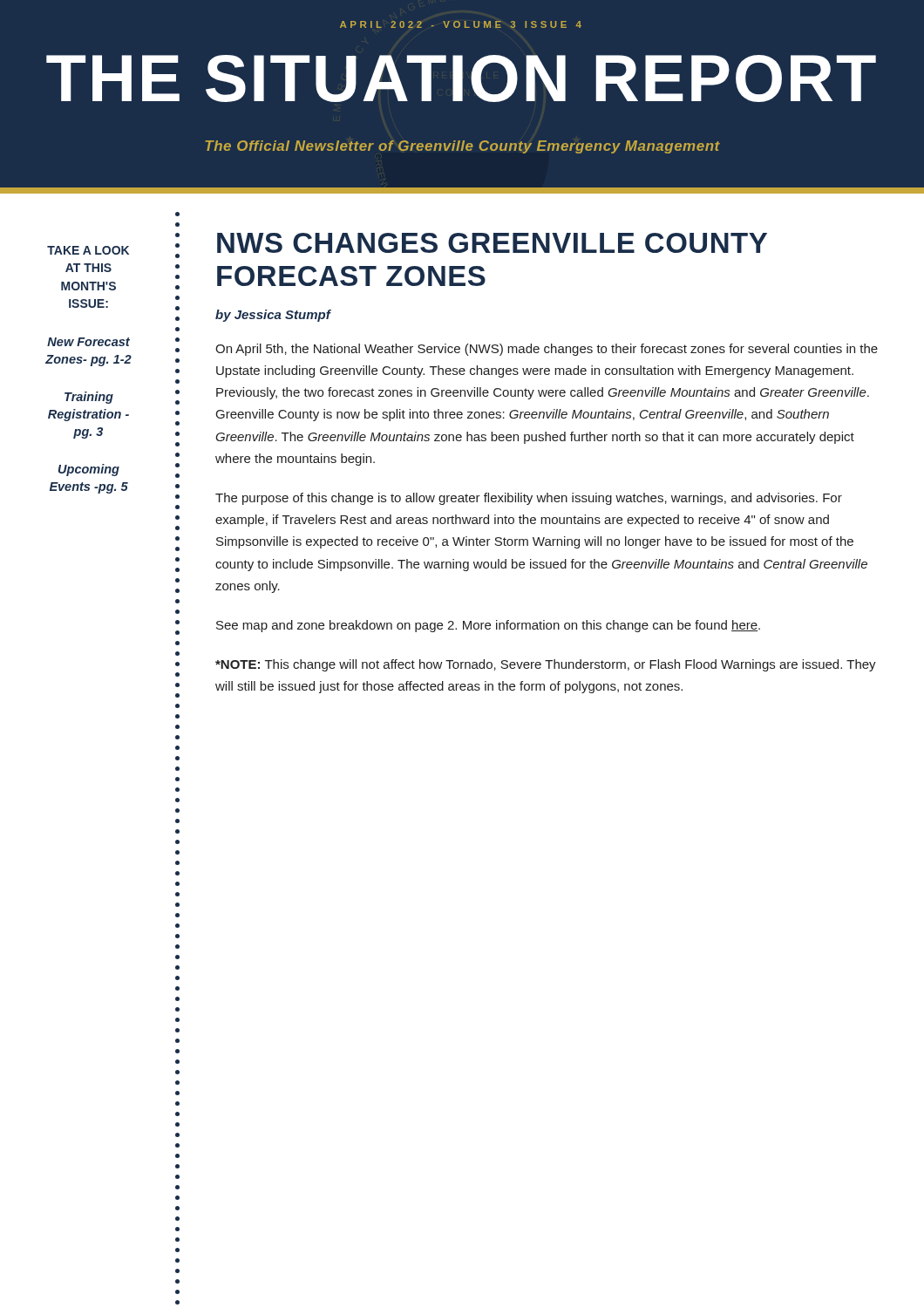The height and width of the screenshot is (1308, 924).
Task: Locate the section header that opens with "NWS CHANGES GREENVILLE COUNTY FORECAST"
Action: point(491,259)
